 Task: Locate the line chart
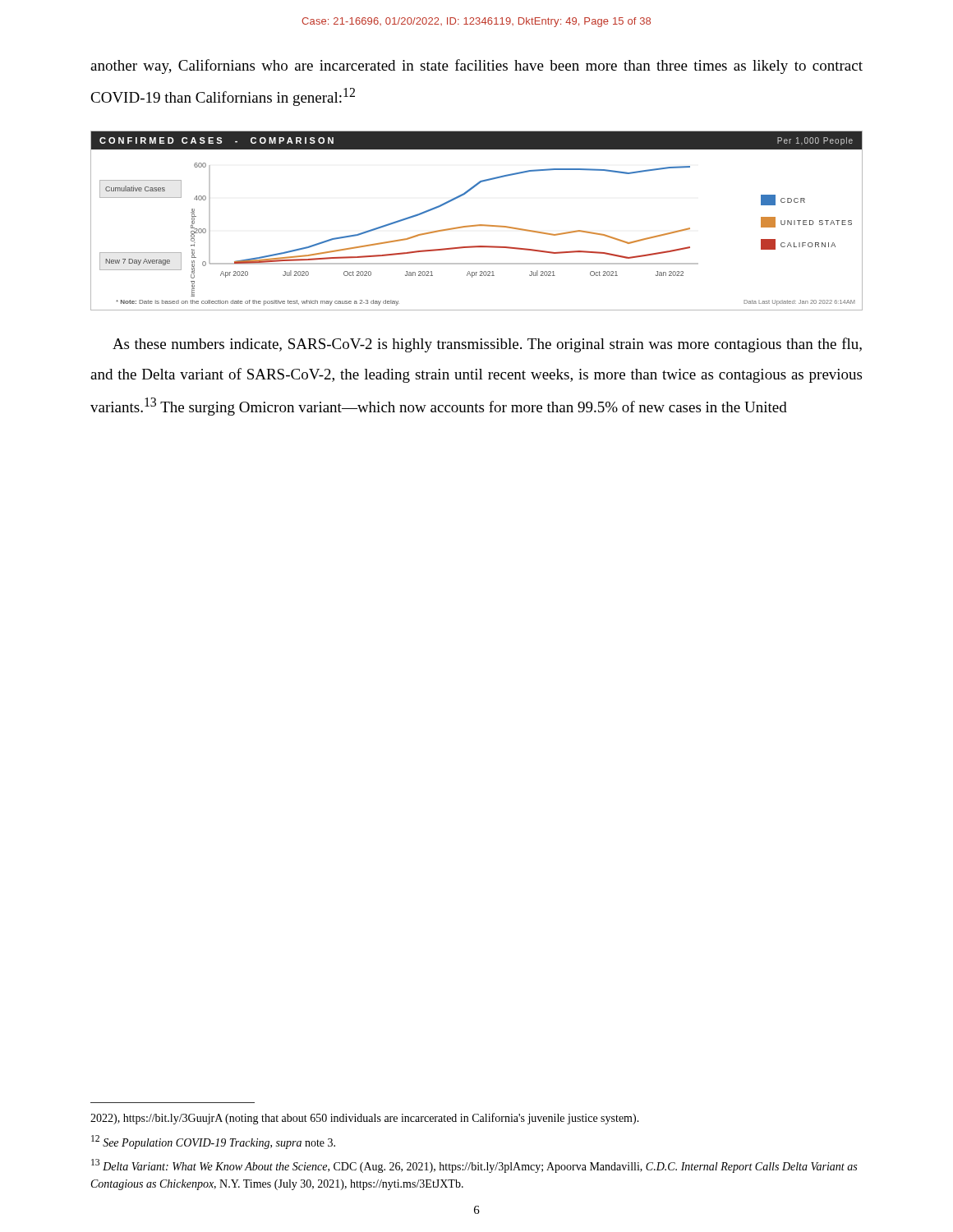[476, 221]
